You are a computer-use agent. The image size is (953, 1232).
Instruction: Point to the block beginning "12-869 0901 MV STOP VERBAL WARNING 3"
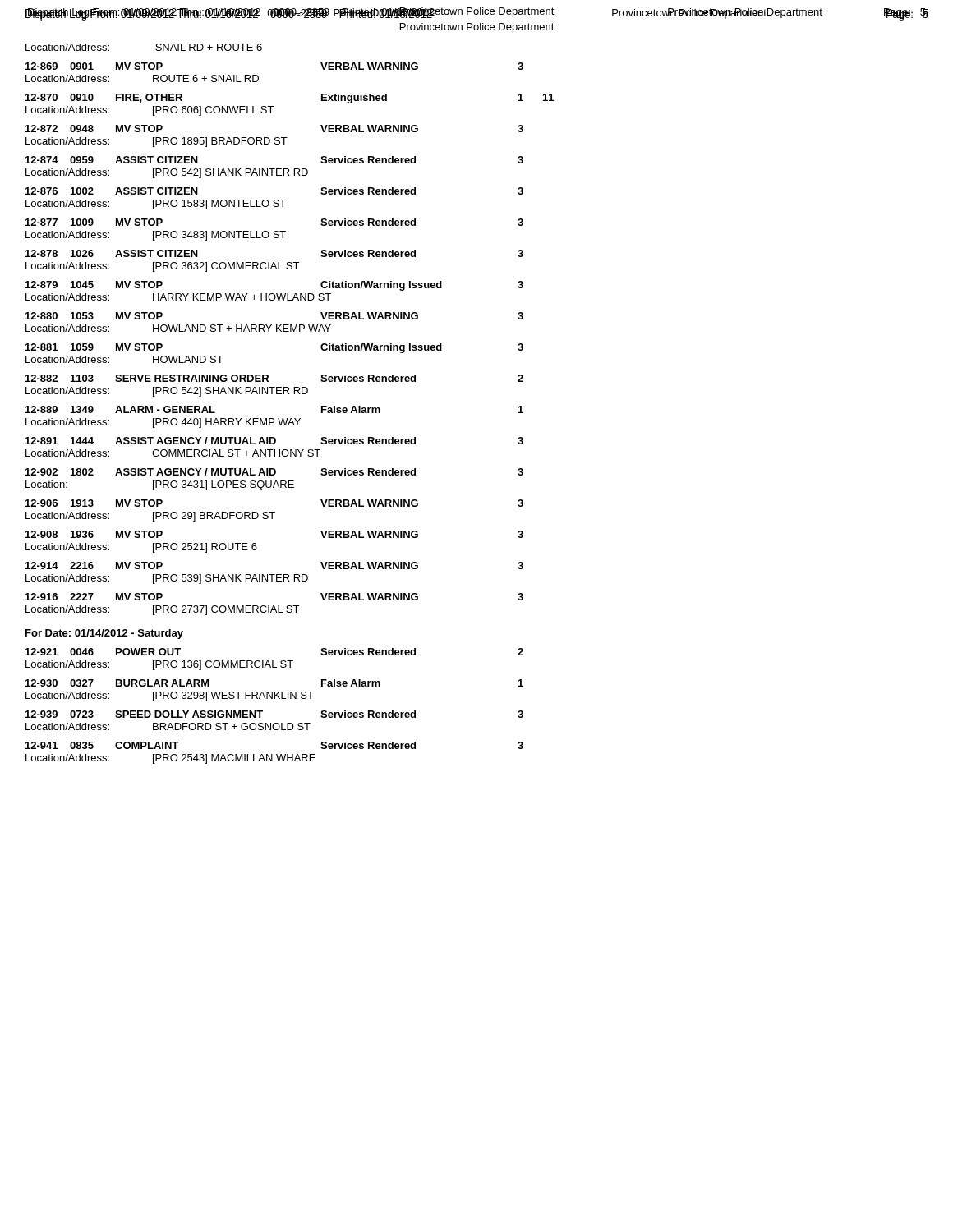click(x=47, y=66)
